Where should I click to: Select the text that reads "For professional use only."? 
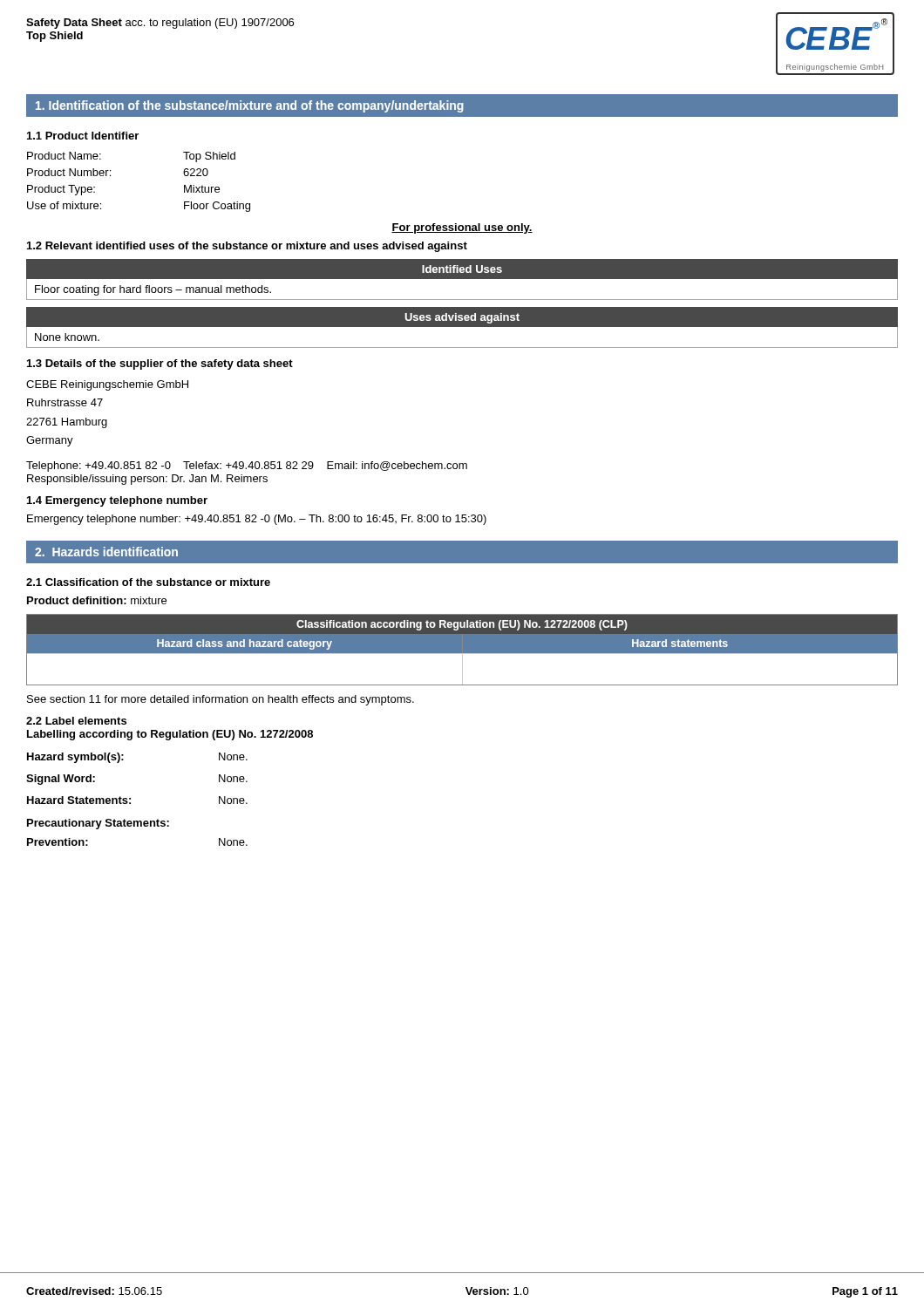(x=462, y=227)
